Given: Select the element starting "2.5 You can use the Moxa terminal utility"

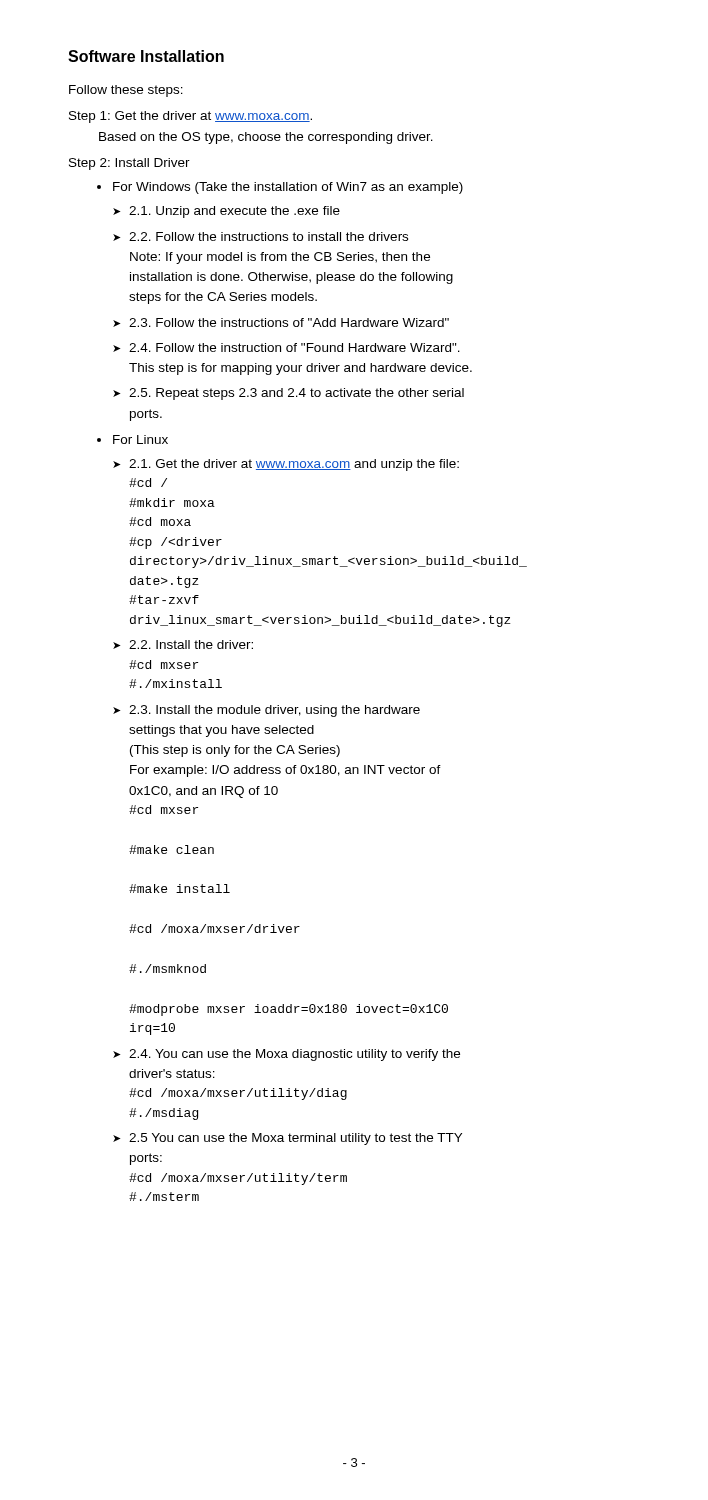Looking at the screenshot, I should coord(296,1168).
